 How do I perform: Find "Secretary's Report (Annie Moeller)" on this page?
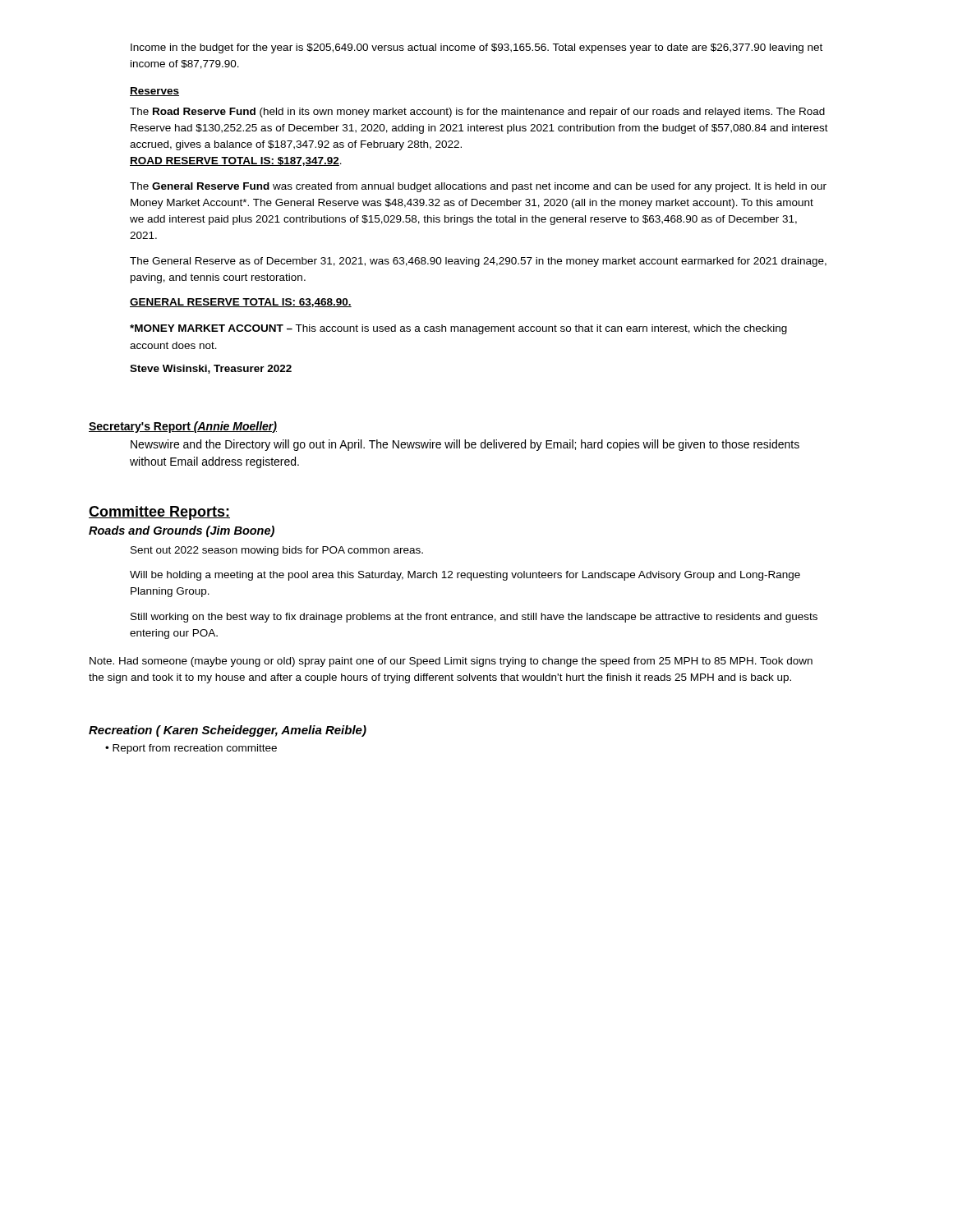183,426
